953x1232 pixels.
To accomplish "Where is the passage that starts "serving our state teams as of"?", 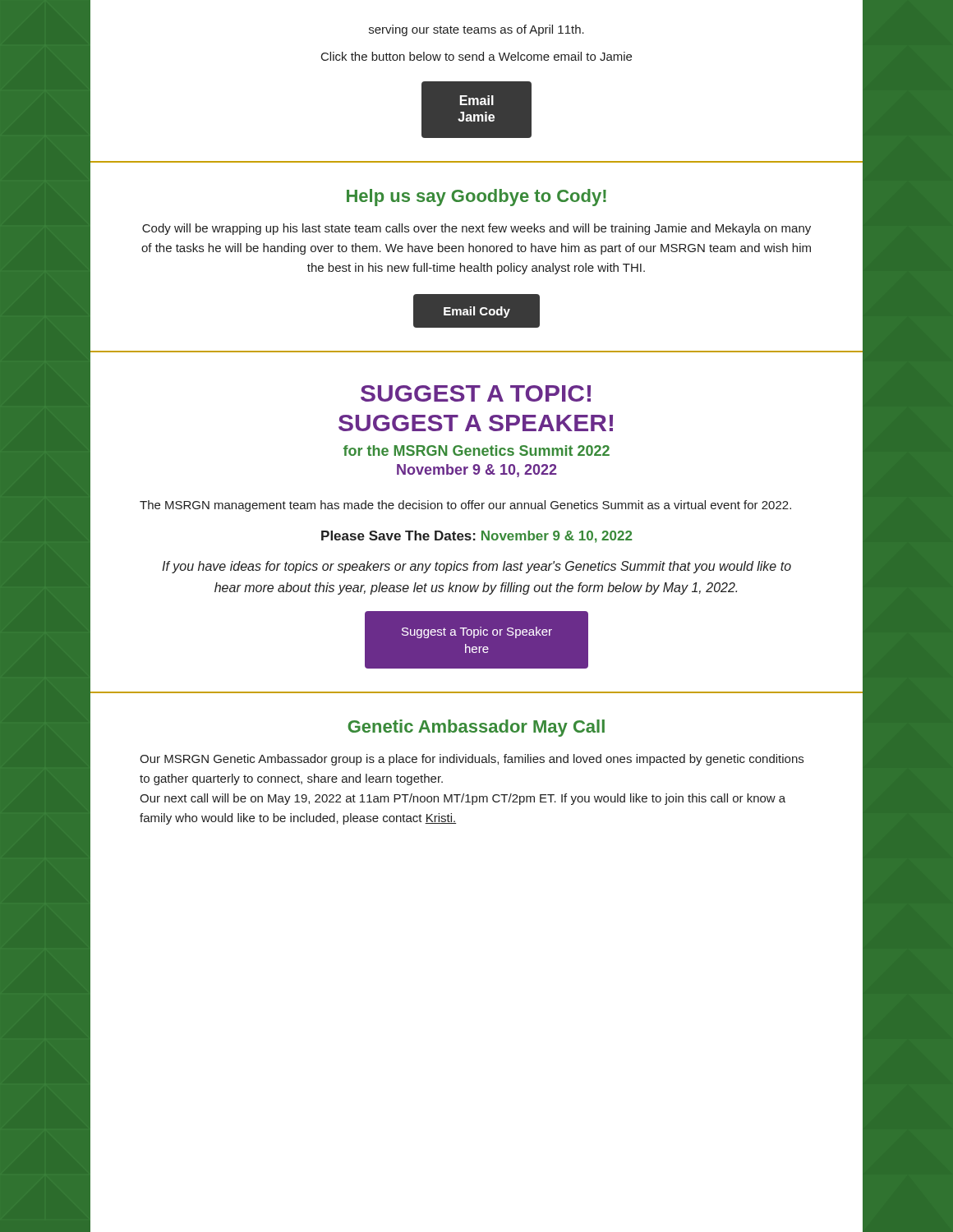I will [x=476, y=29].
